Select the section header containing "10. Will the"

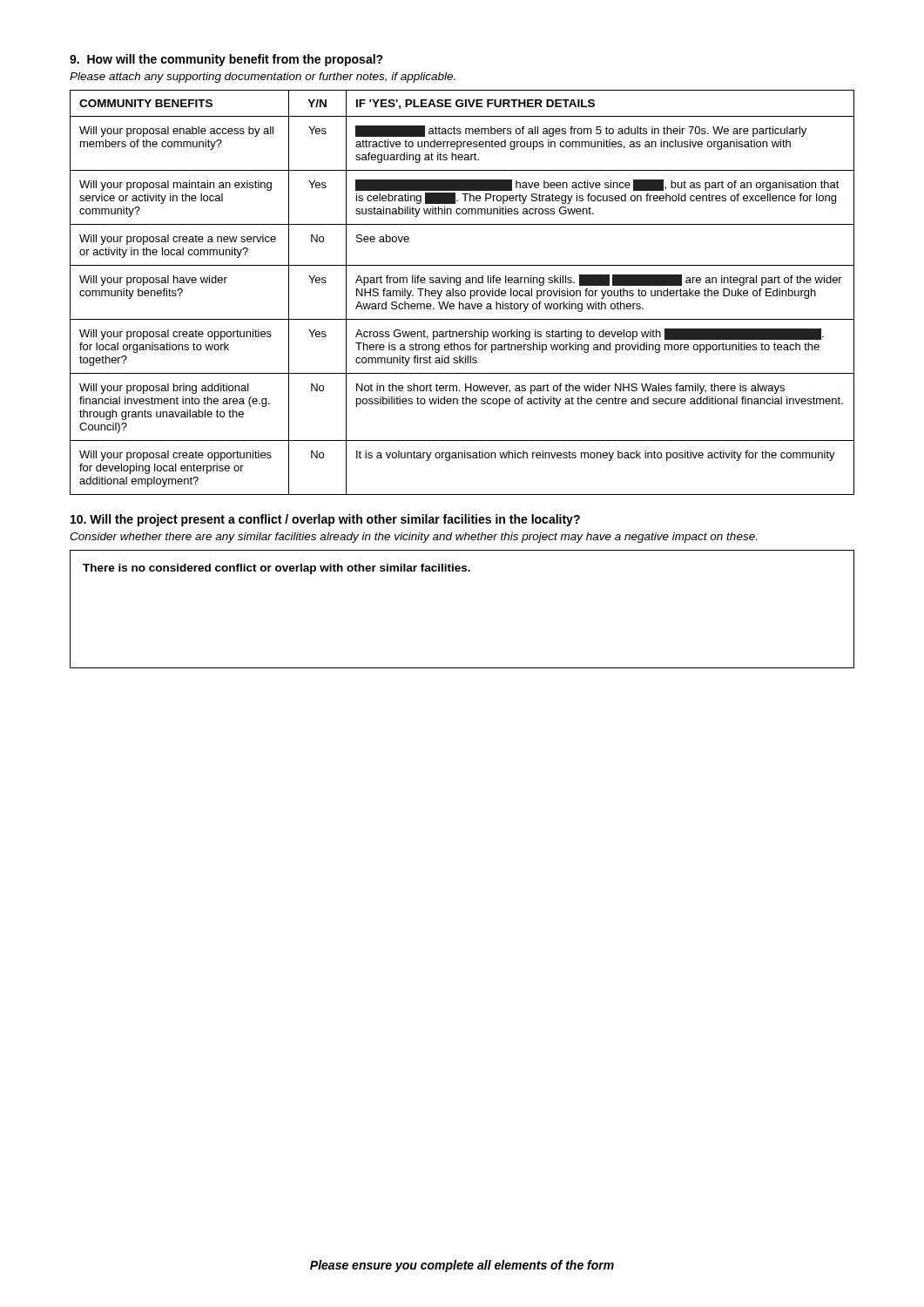tap(325, 520)
